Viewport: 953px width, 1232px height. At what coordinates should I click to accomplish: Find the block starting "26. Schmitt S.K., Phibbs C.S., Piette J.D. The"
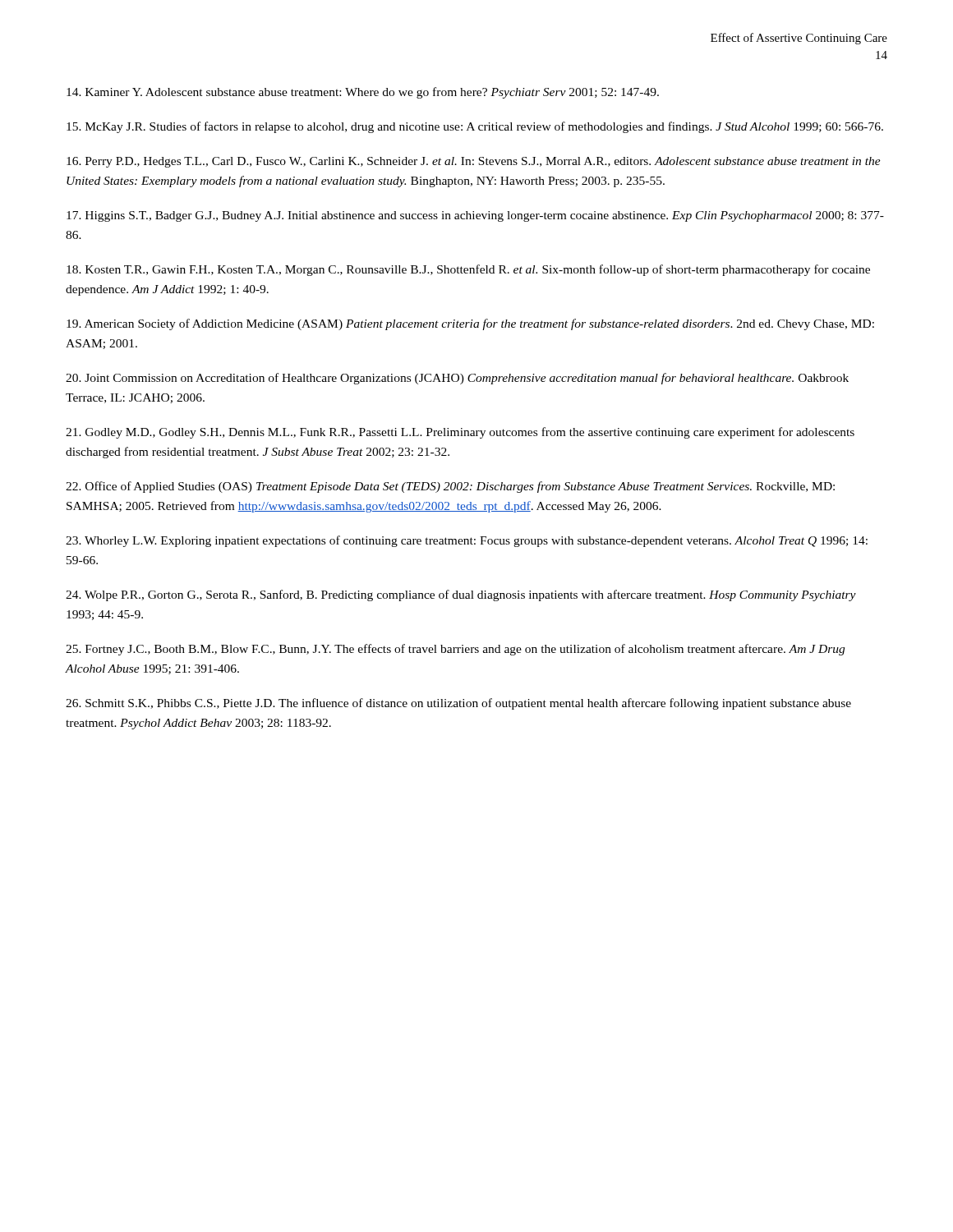459,713
